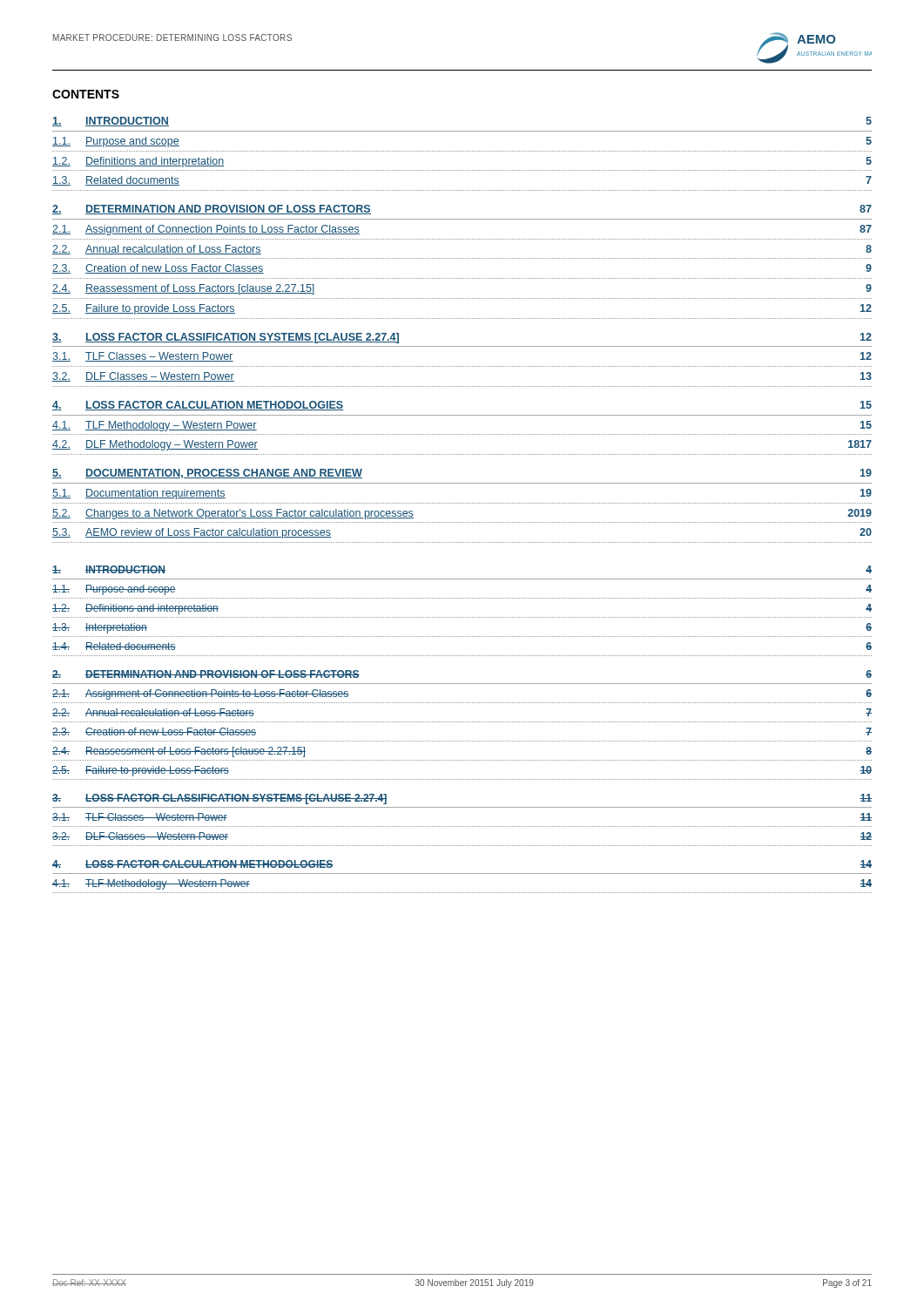This screenshot has height=1307, width=924.
Task: Locate the text block starting "5.1. Documentation requirements 19"
Action: click(x=462, y=493)
